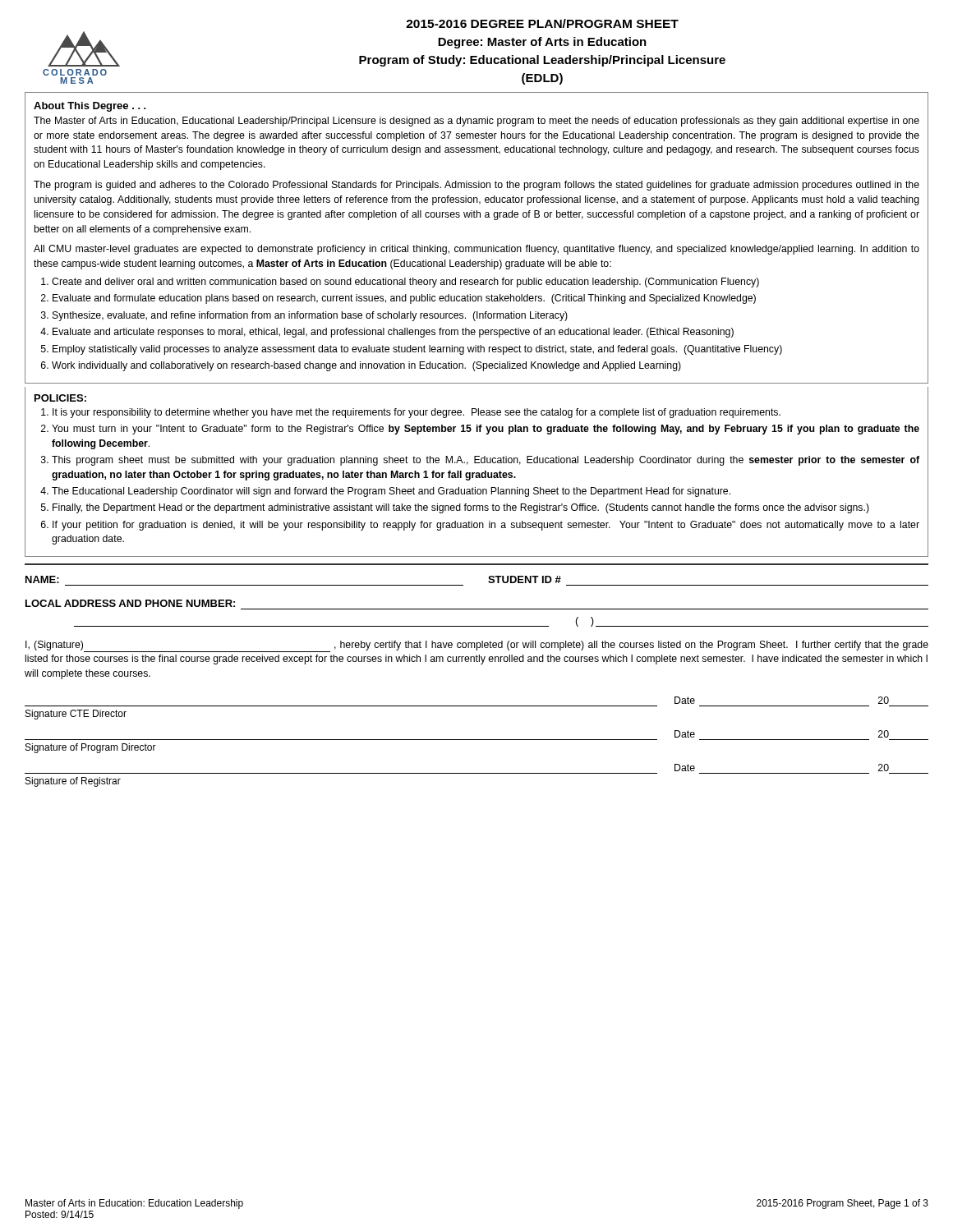Point to the block beginning "You must turn in your "Intent to"
The height and width of the screenshot is (1232, 953).
[x=486, y=436]
